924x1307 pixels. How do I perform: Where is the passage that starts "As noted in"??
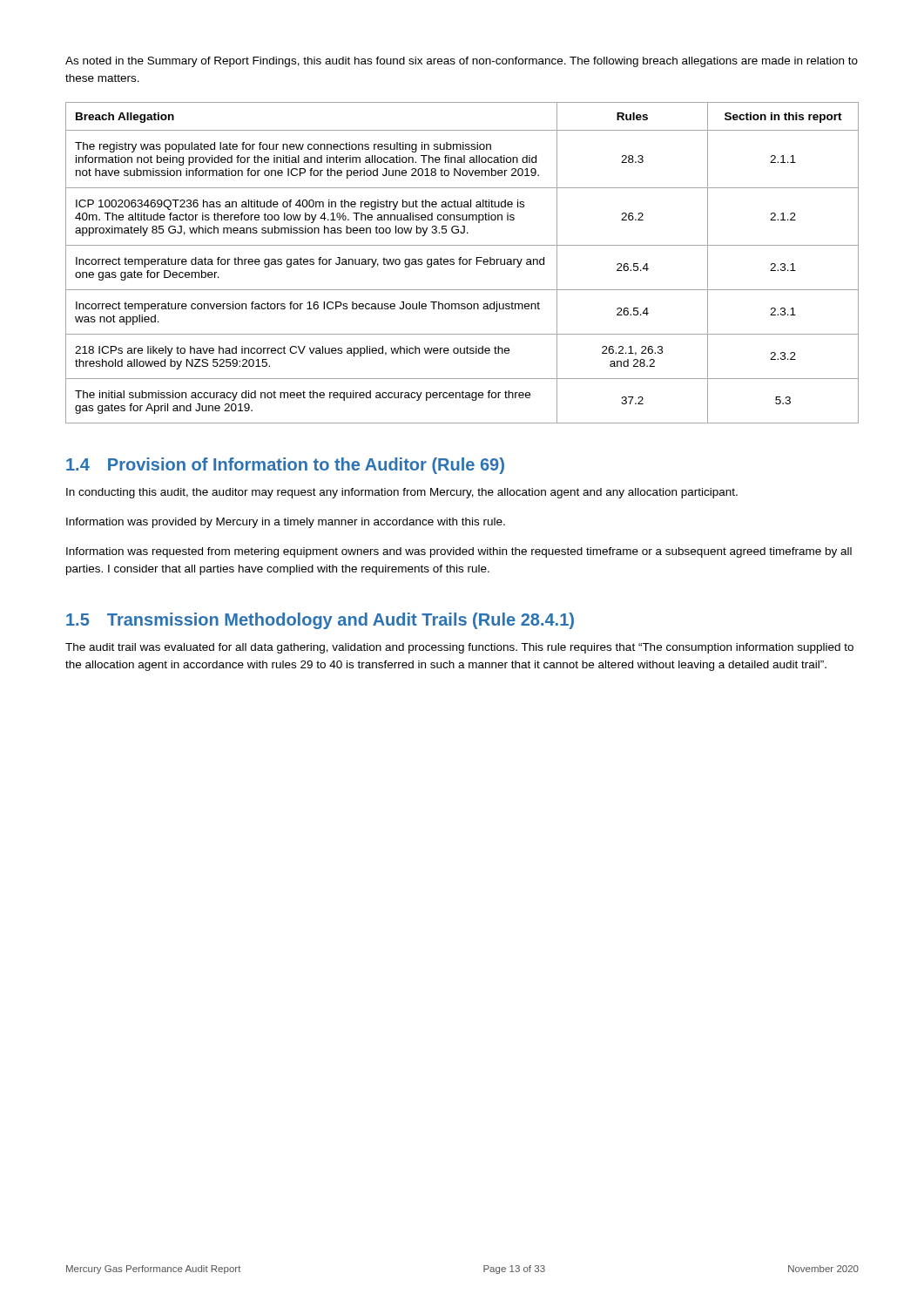(x=462, y=69)
